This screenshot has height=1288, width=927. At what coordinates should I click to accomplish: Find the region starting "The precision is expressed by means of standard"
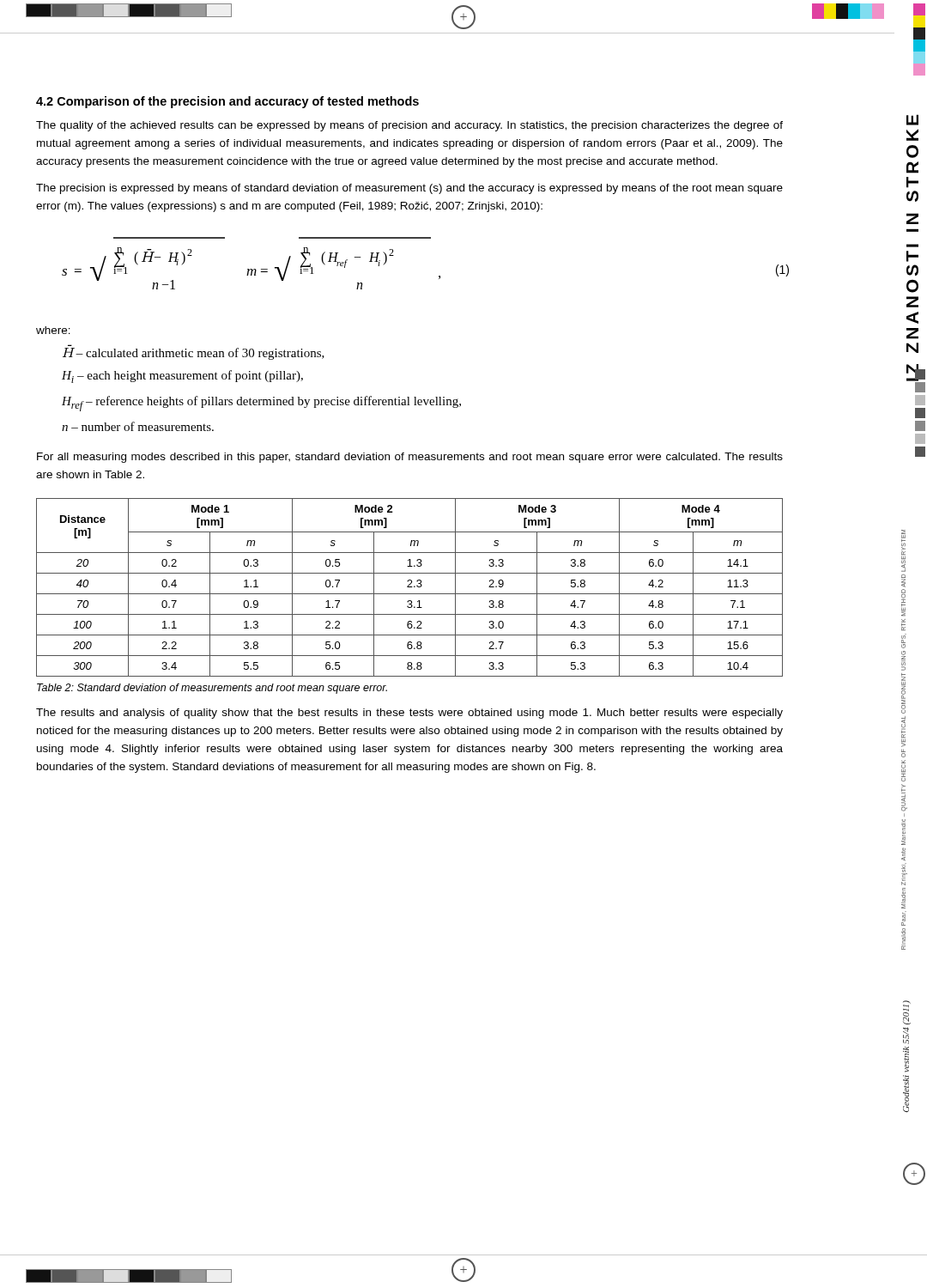pos(409,196)
